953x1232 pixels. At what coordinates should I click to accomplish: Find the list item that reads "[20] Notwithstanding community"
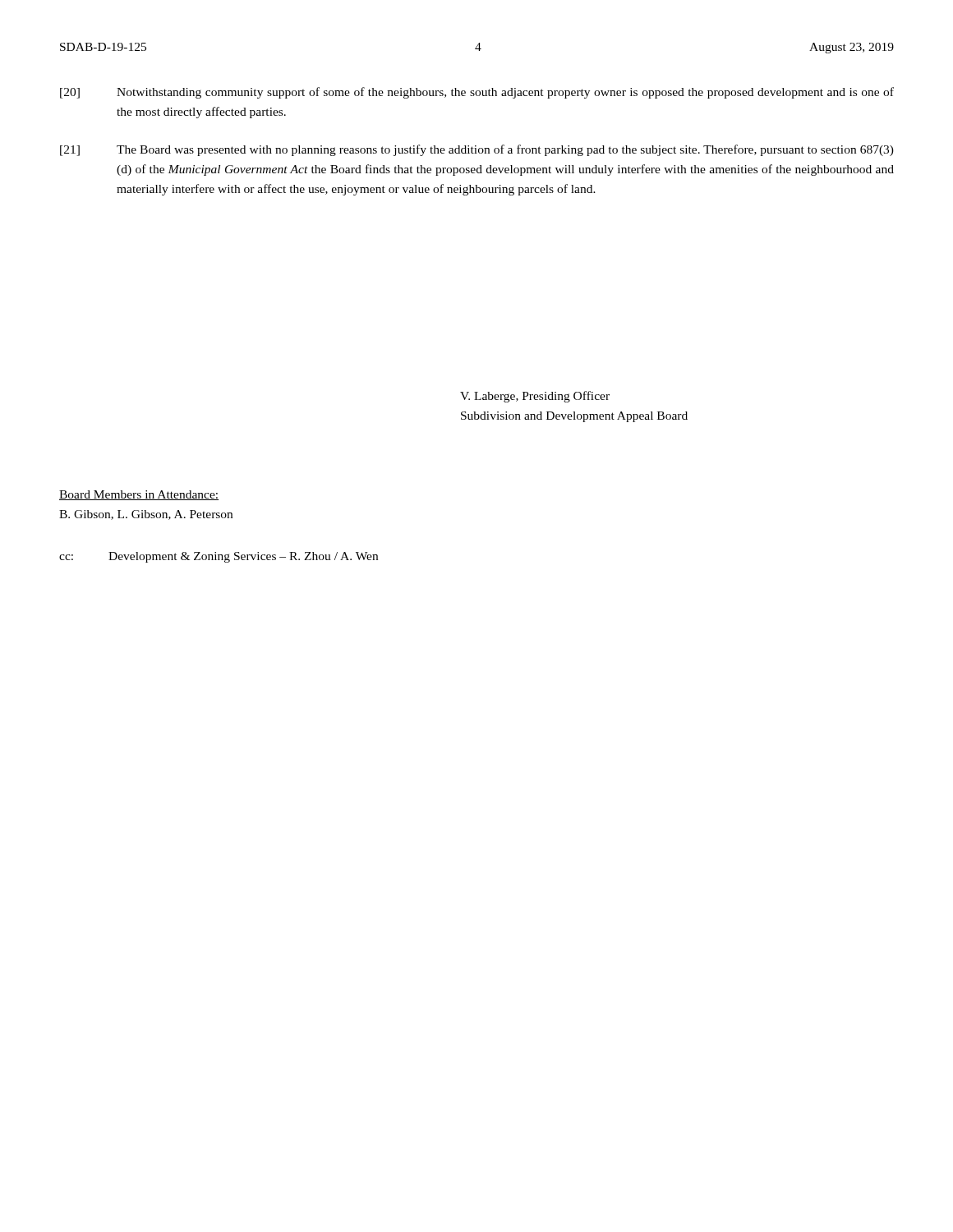tap(476, 102)
